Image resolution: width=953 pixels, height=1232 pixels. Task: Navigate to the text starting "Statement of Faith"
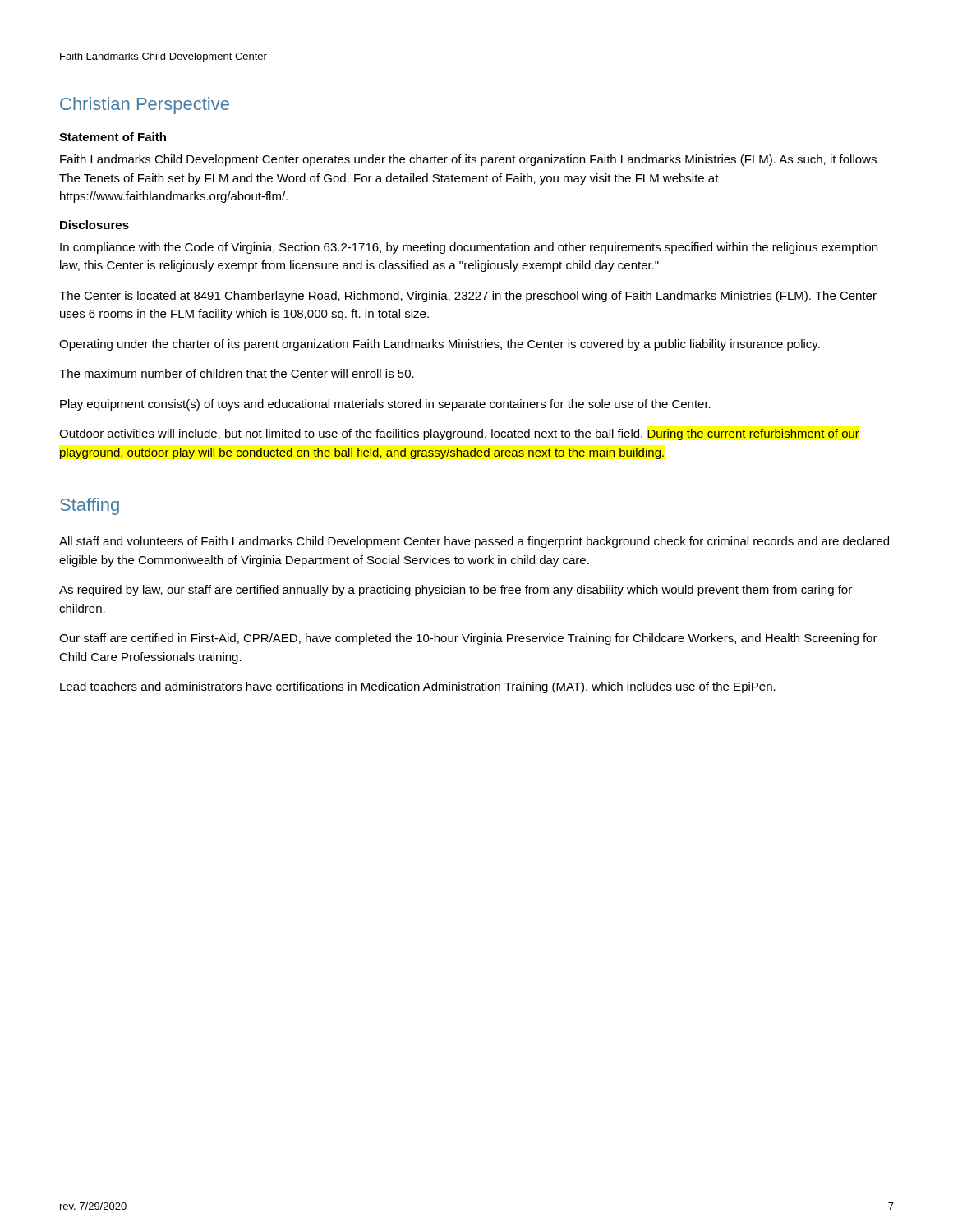(x=113, y=137)
